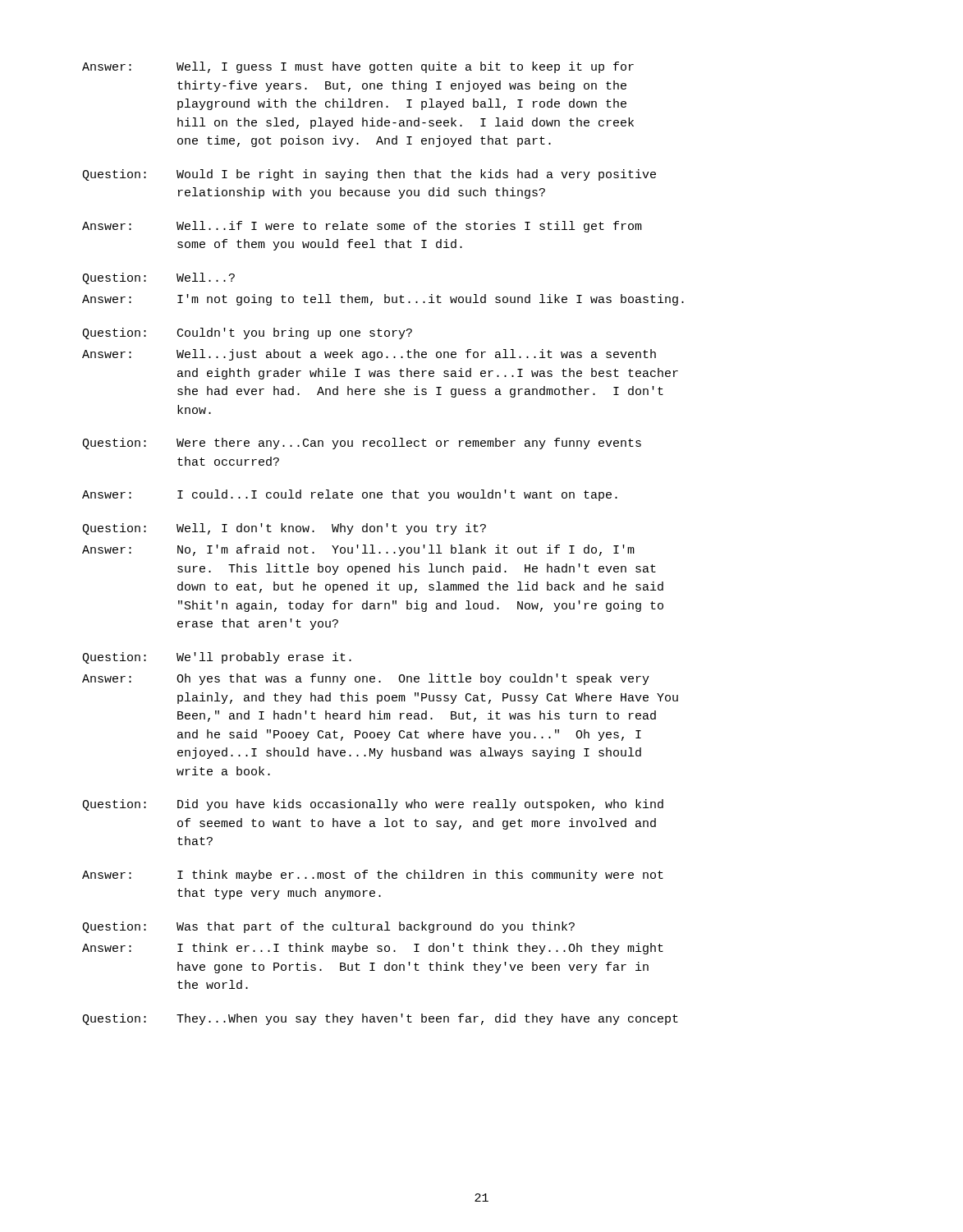The image size is (963, 1232).
Task: Click on the list item that says "Question: Did you have kids occasionally"
Action: click(486, 824)
